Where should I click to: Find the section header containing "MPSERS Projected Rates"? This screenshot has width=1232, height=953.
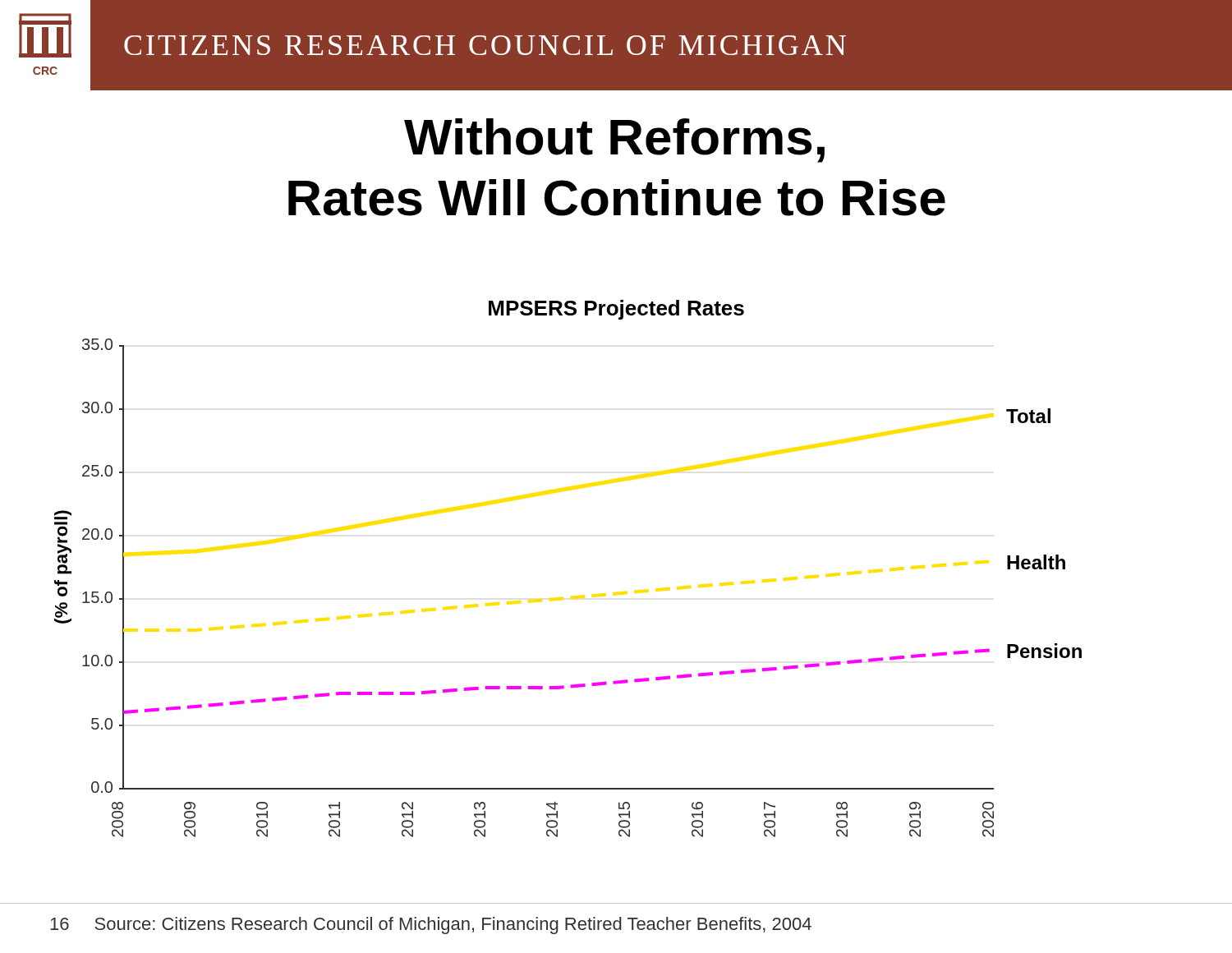click(616, 308)
